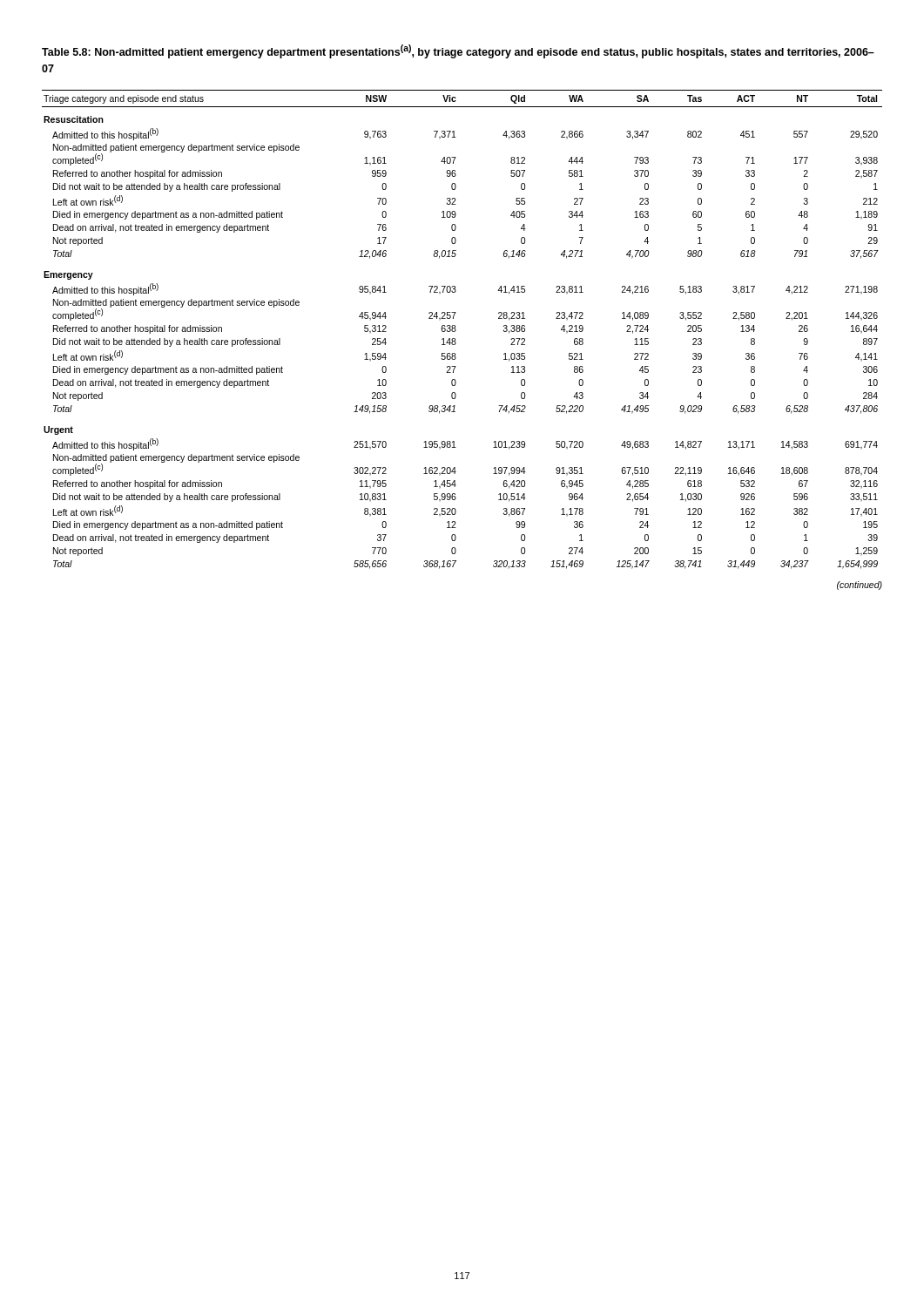
Task: Point to the title beginning "Table 5.8: Non-admitted"
Action: click(458, 59)
